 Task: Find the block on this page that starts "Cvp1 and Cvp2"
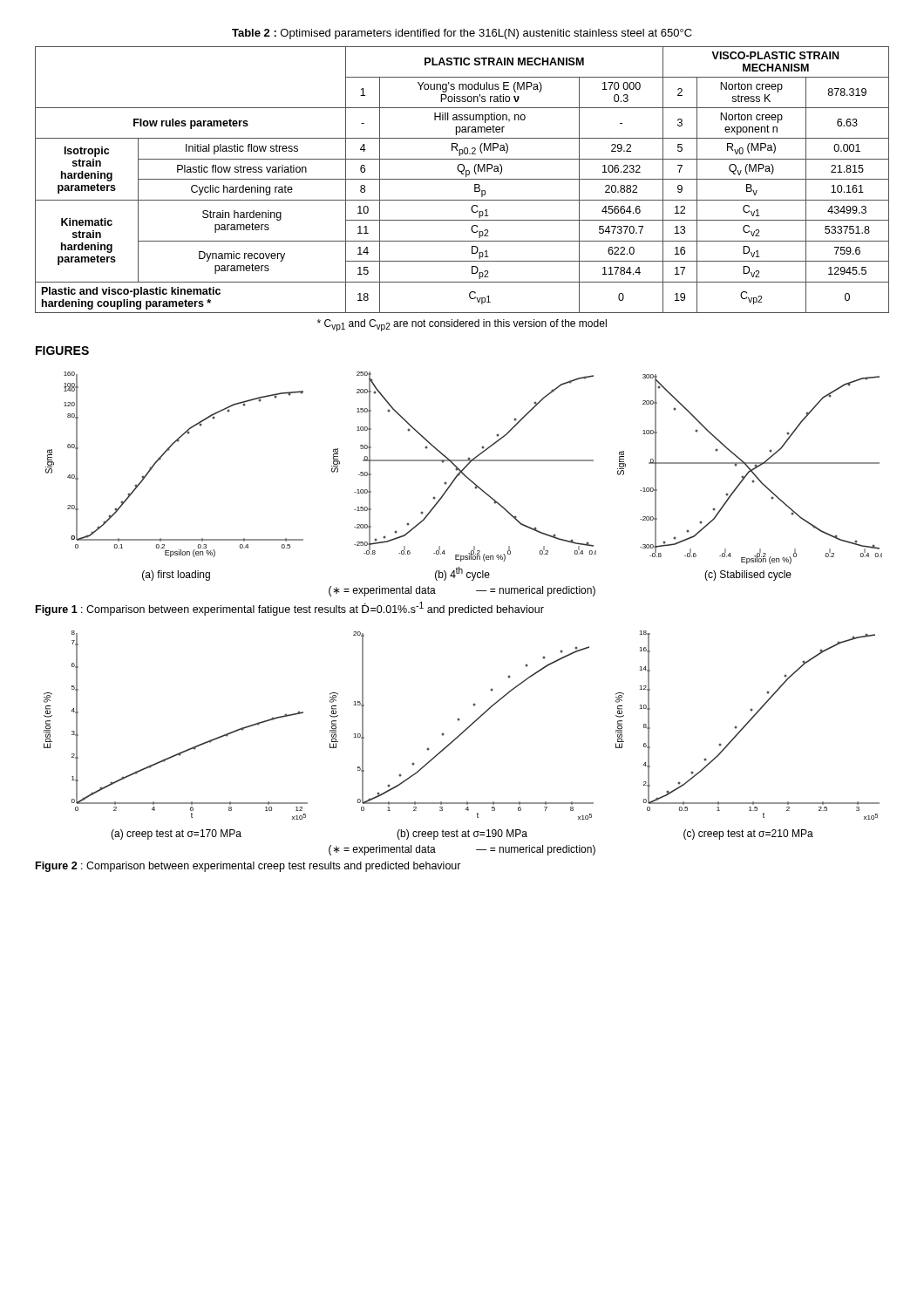462,324
